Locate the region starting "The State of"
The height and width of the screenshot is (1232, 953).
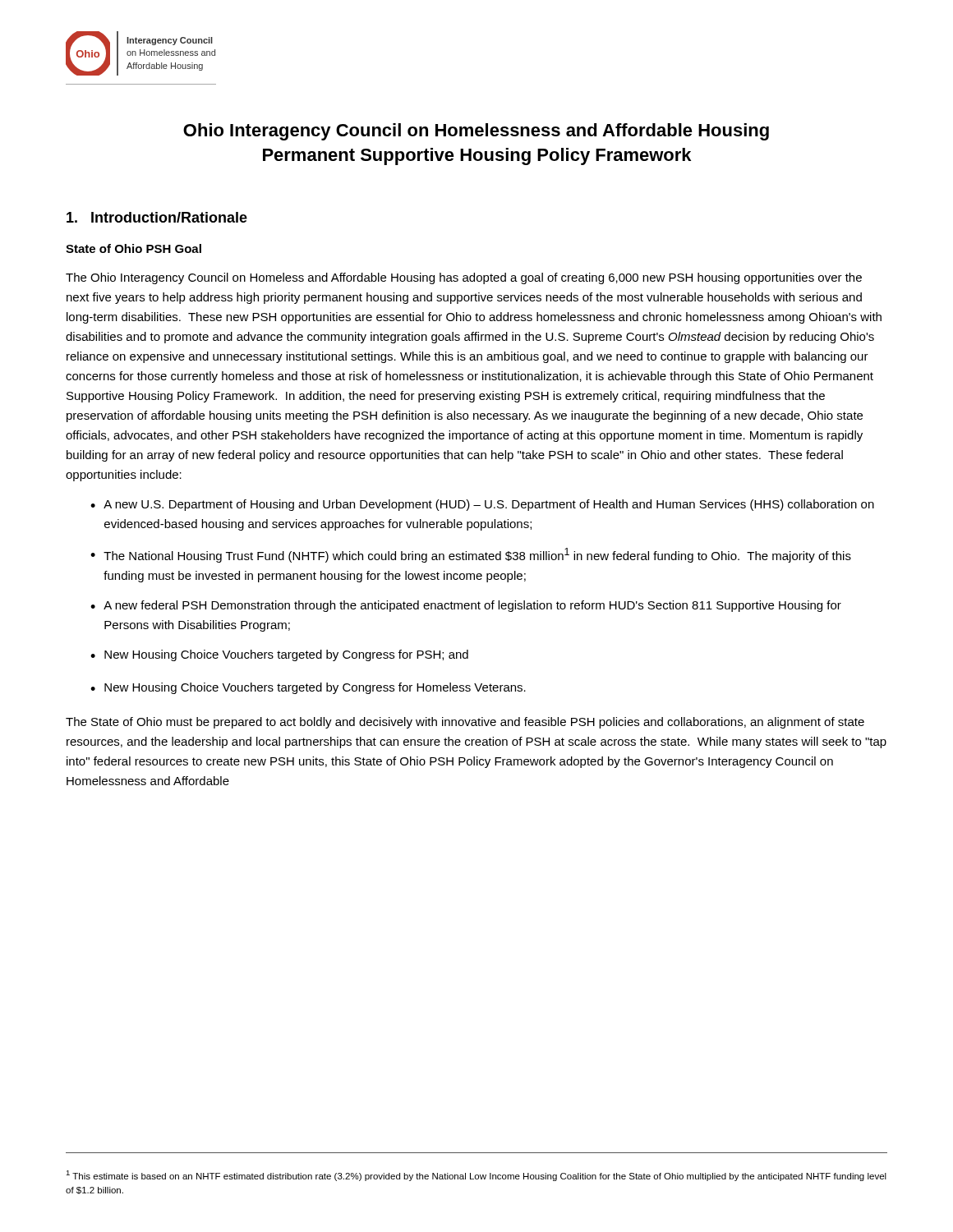476,751
